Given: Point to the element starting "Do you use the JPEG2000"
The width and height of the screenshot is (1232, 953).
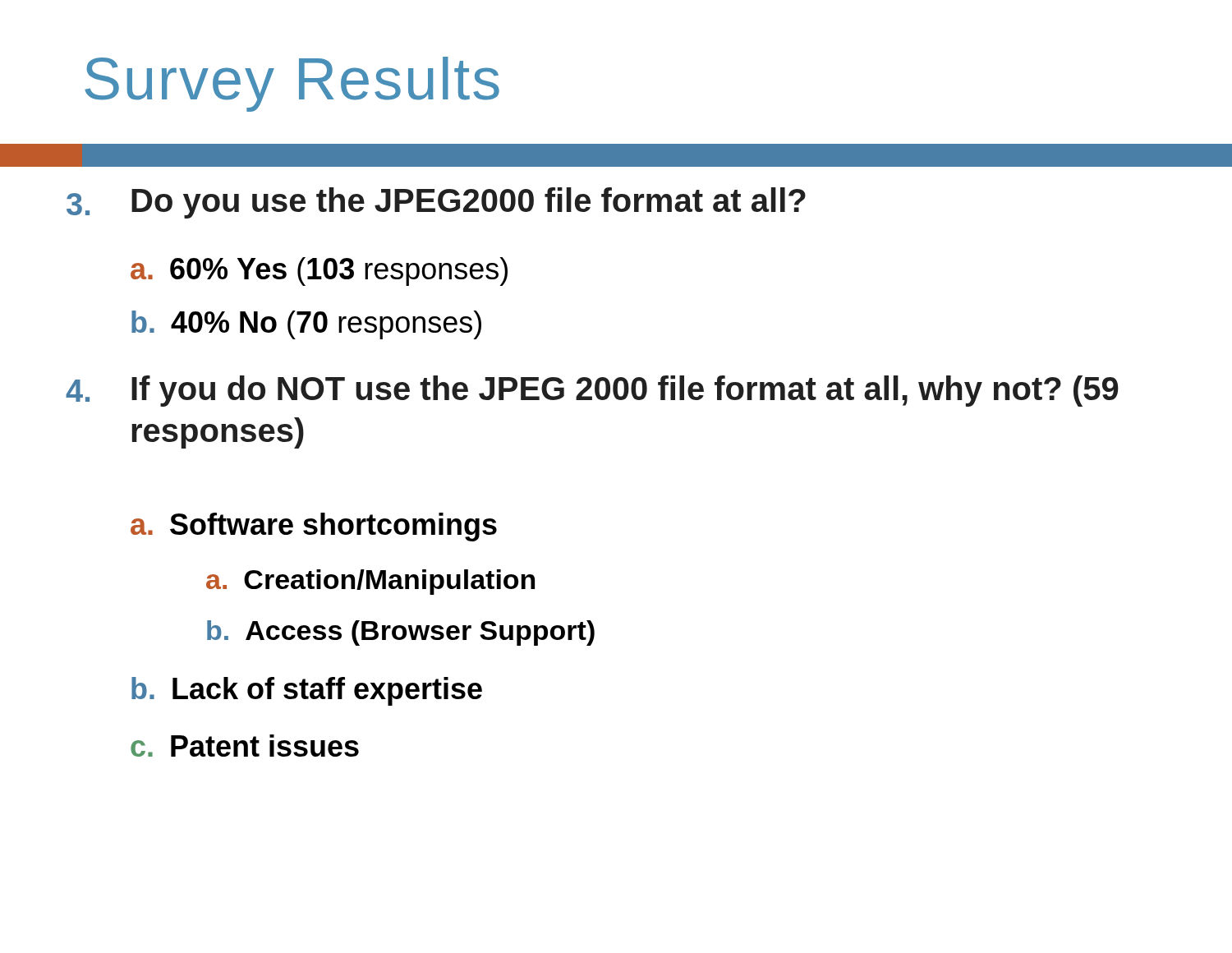Looking at the screenshot, I should click(468, 200).
